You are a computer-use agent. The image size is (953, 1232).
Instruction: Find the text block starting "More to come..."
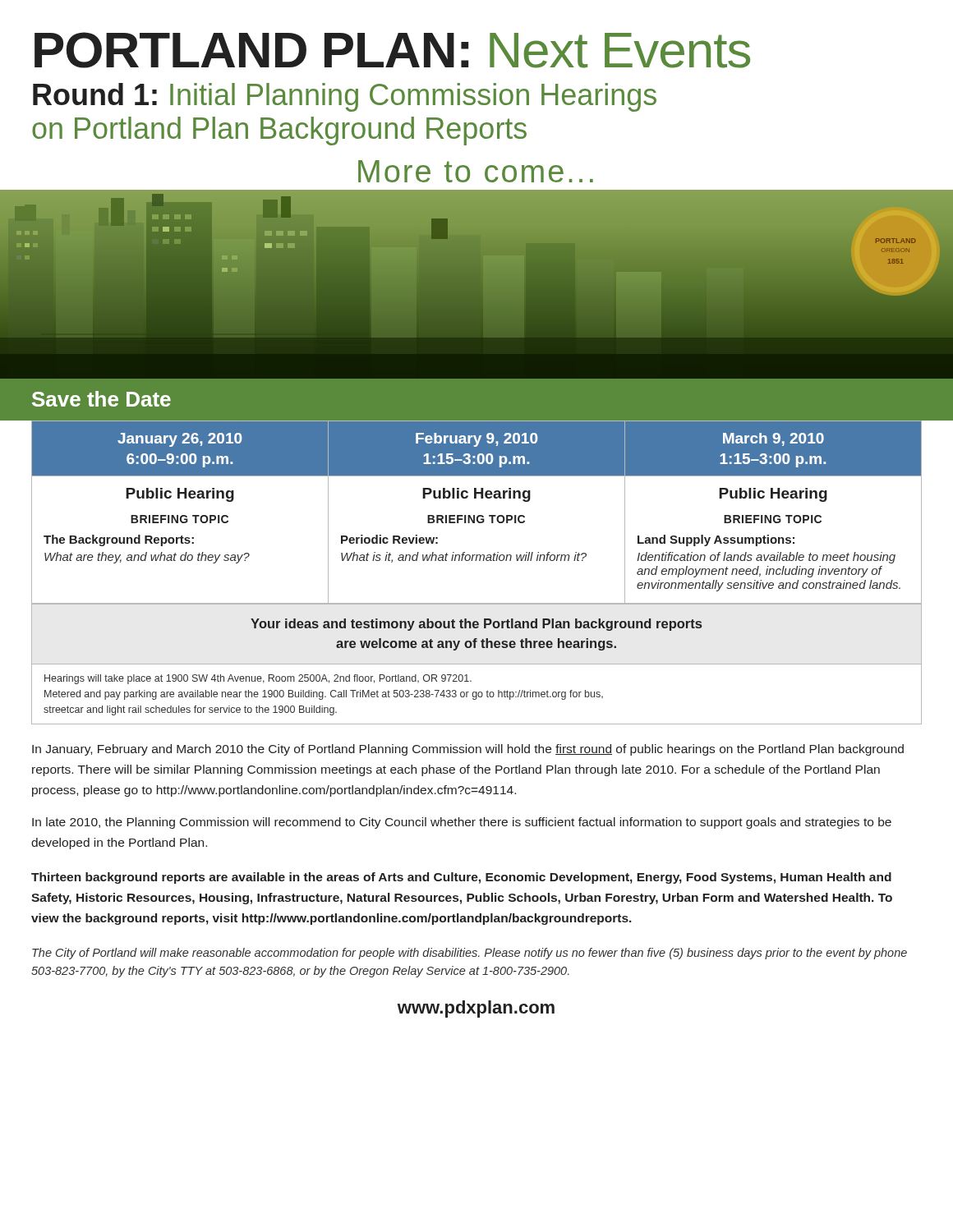point(476,171)
